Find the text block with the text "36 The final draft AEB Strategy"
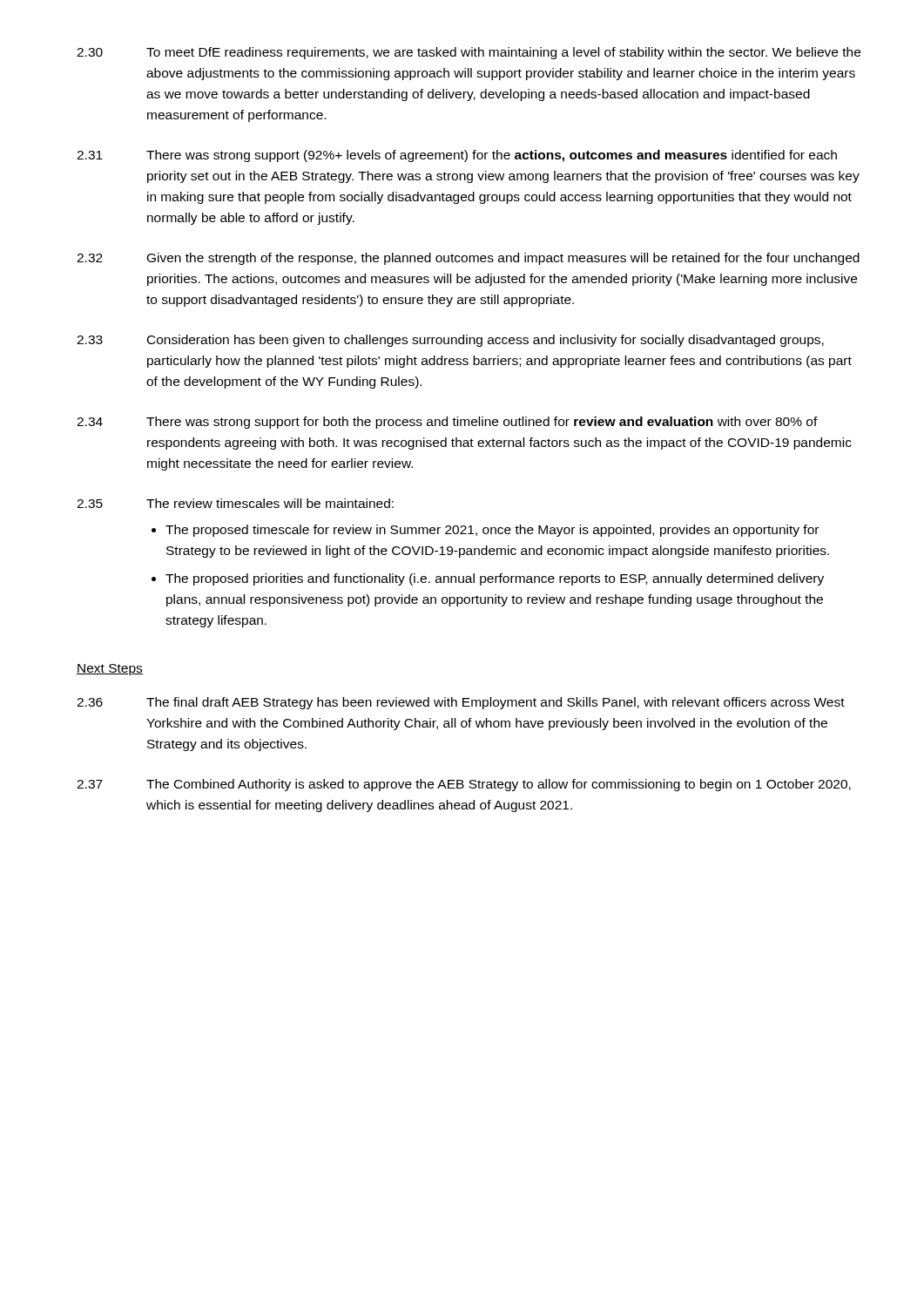 point(469,724)
